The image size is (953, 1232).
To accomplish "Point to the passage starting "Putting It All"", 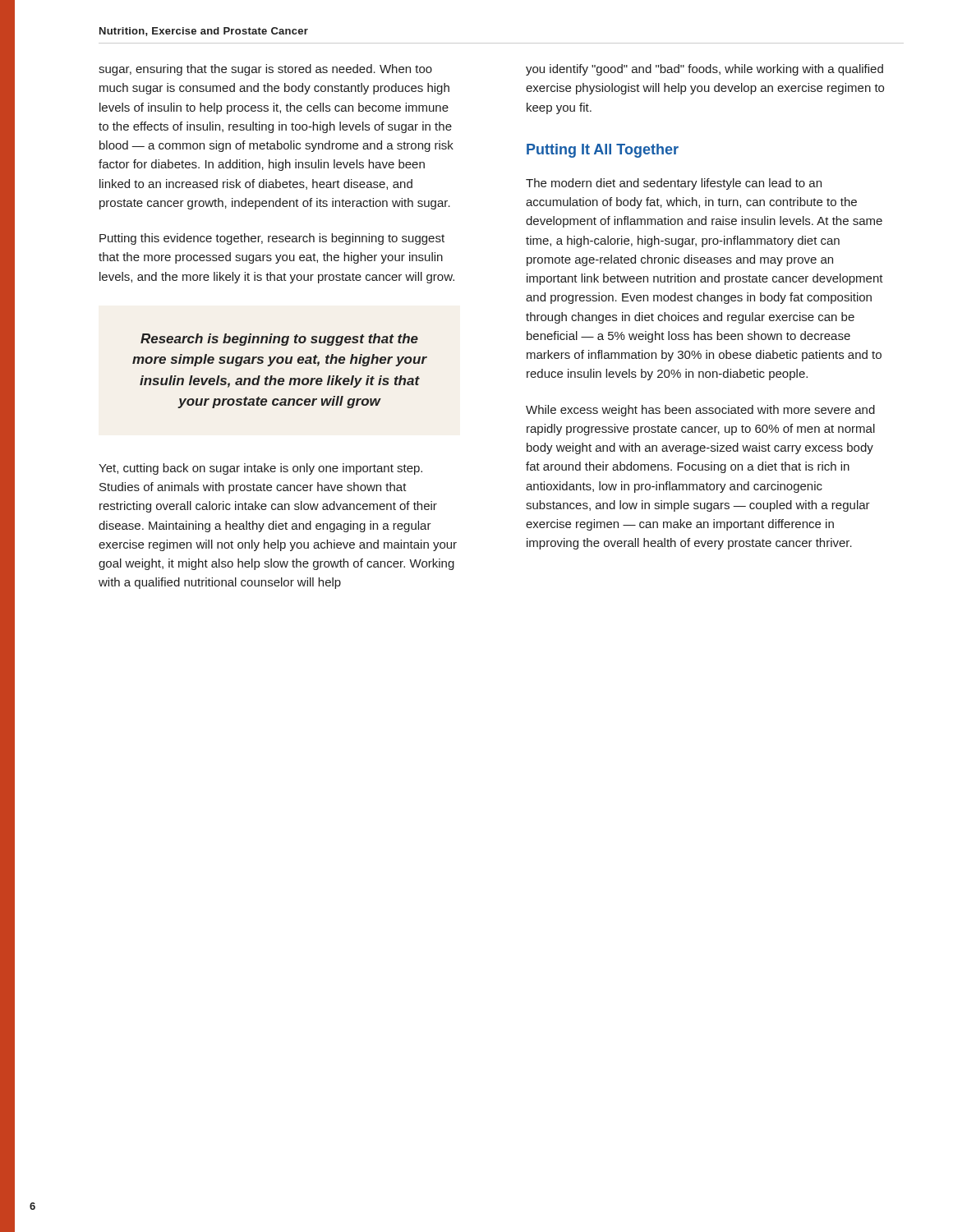I will tap(602, 149).
